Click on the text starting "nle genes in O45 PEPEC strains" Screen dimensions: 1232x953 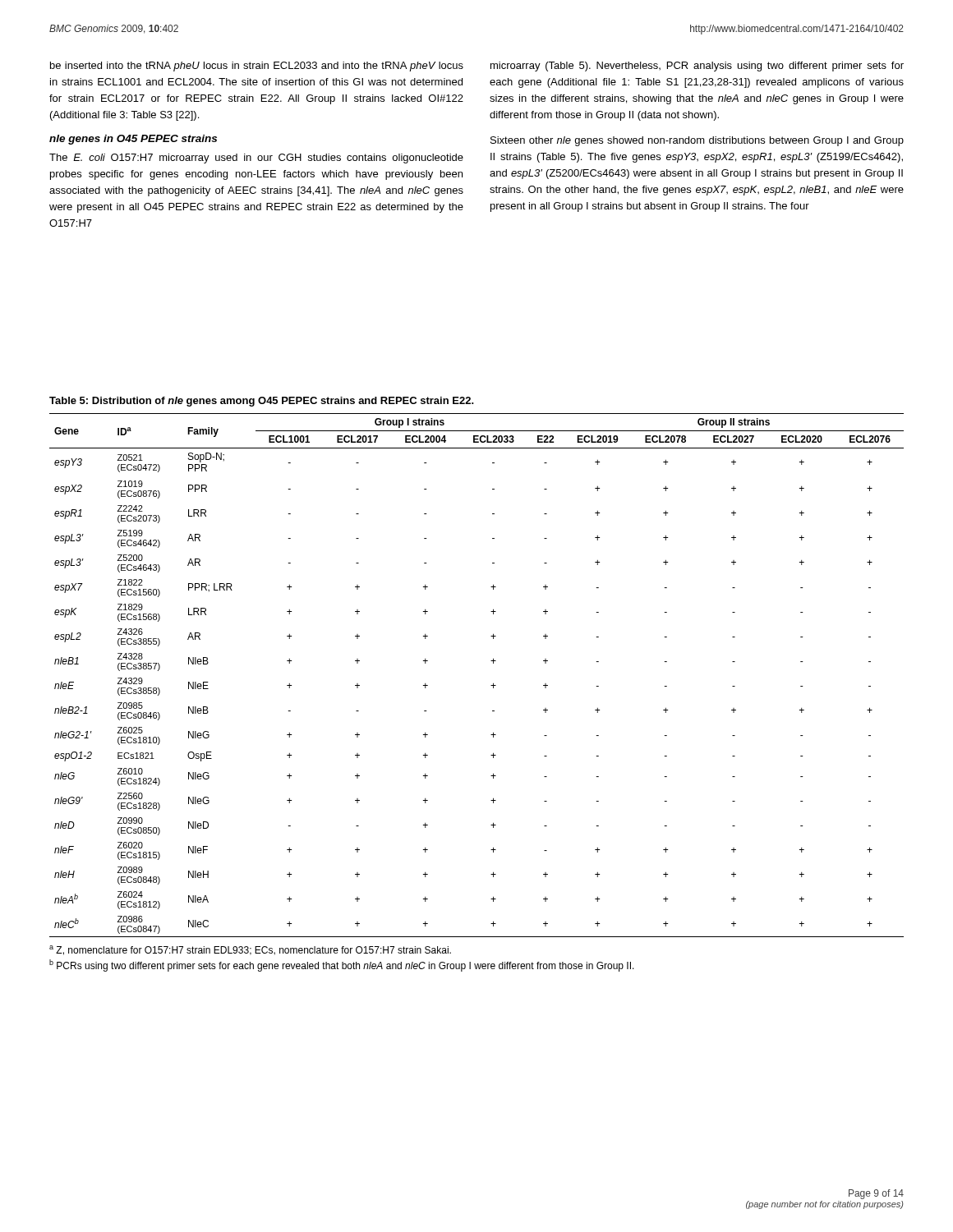point(133,138)
